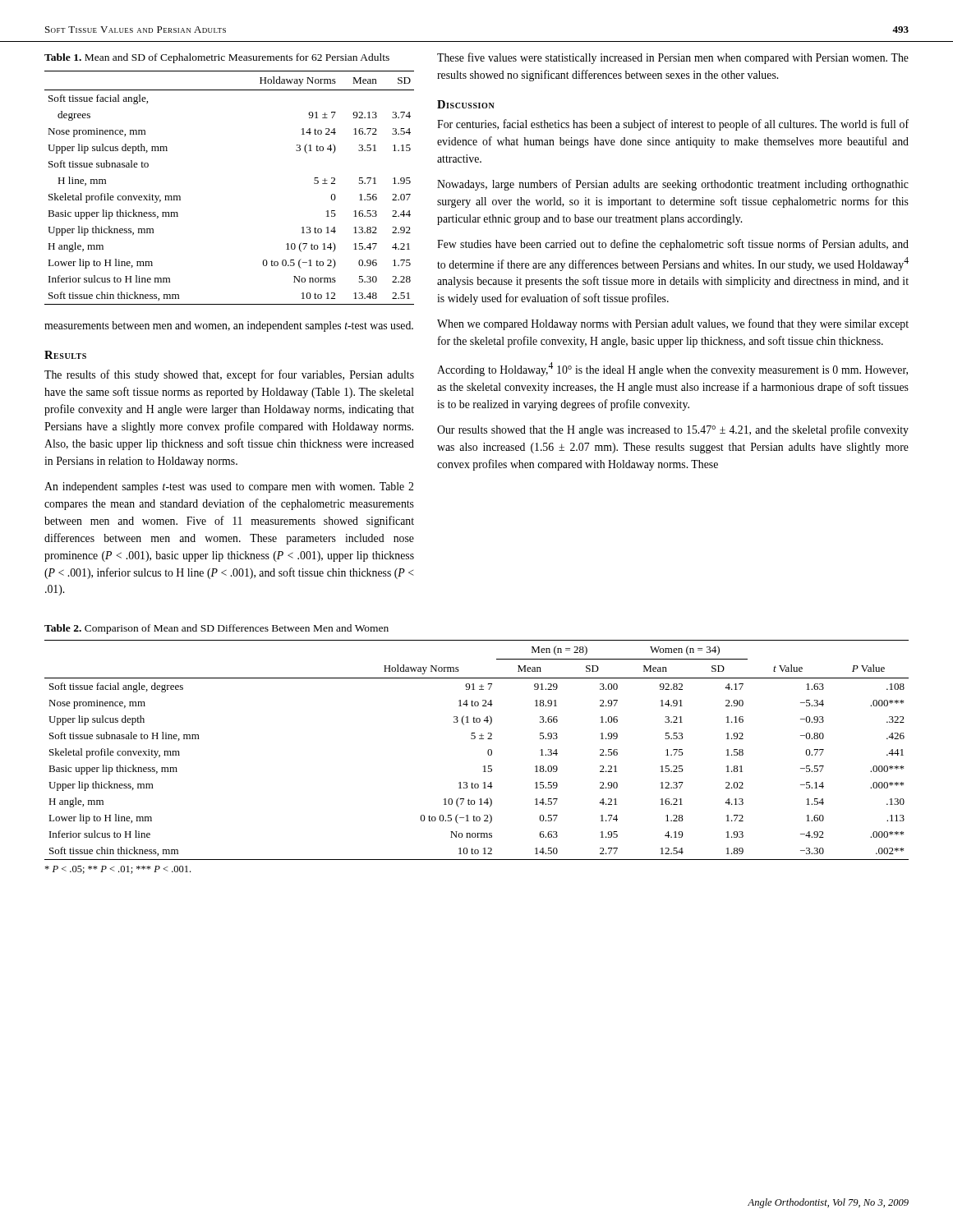Image resolution: width=953 pixels, height=1232 pixels.
Task: Locate the text block with the text "When we compared Holdaway norms with Persian adult"
Action: coord(673,333)
